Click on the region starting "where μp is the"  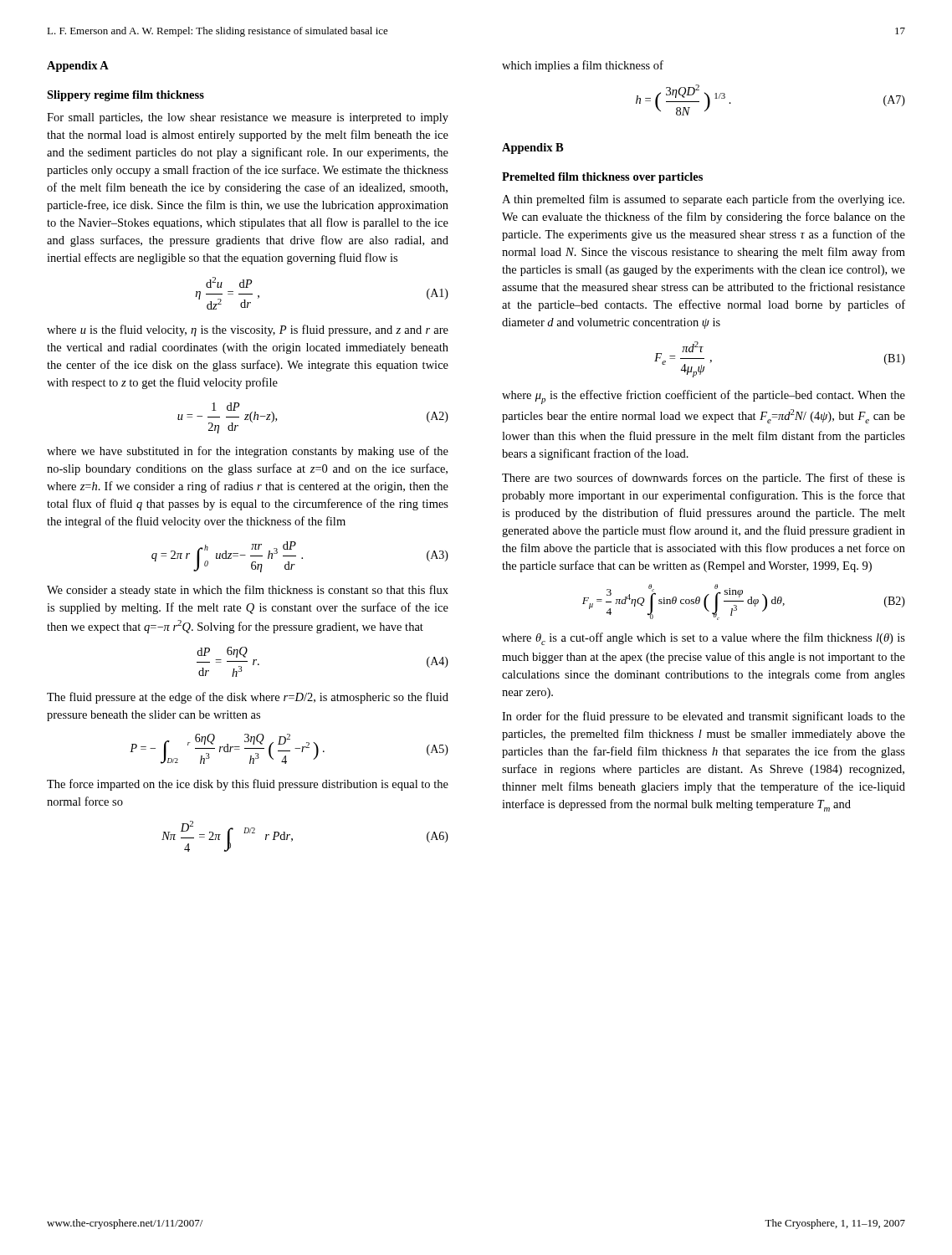coord(704,480)
